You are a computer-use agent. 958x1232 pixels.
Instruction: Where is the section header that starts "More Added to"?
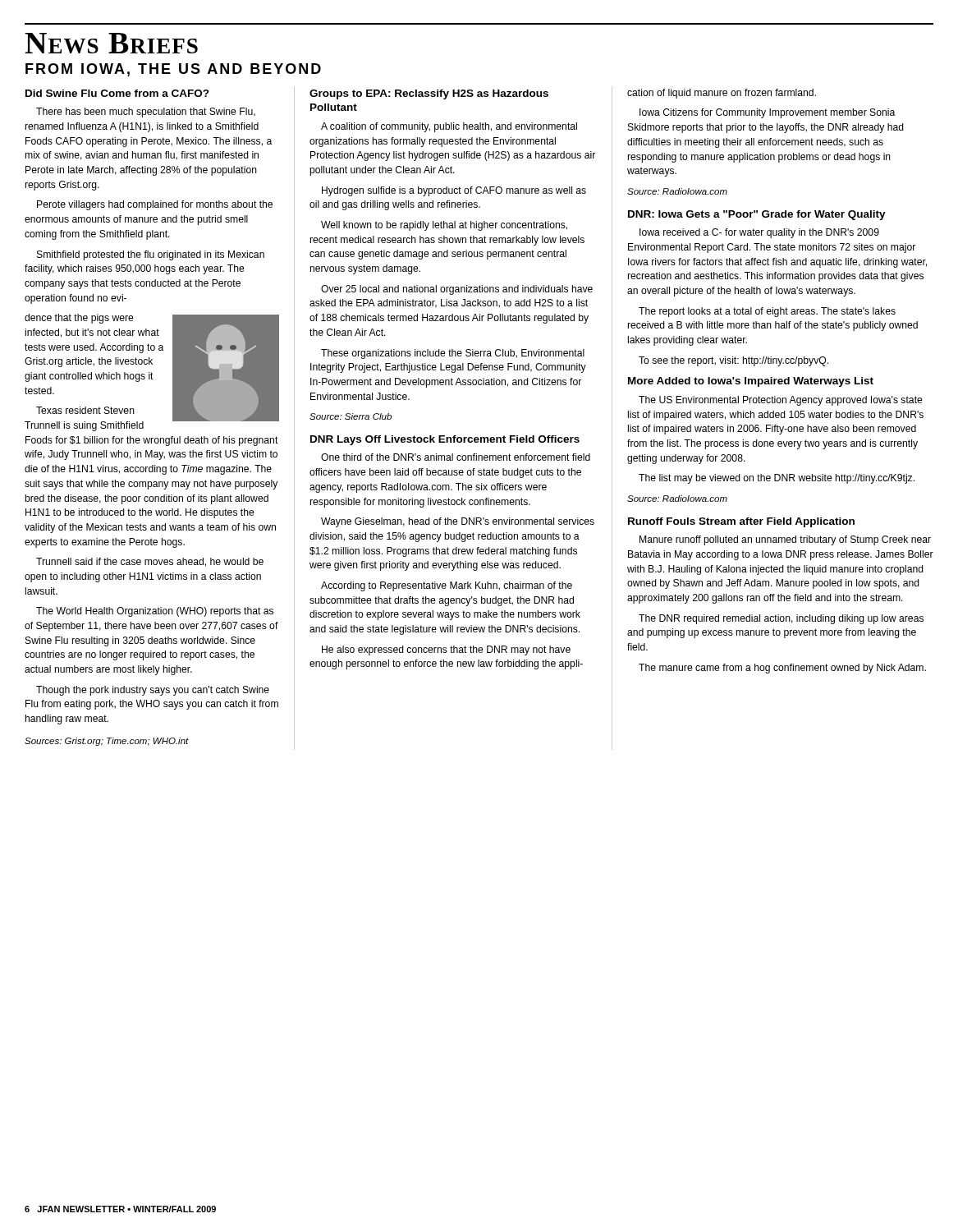click(x=780, y=381)
